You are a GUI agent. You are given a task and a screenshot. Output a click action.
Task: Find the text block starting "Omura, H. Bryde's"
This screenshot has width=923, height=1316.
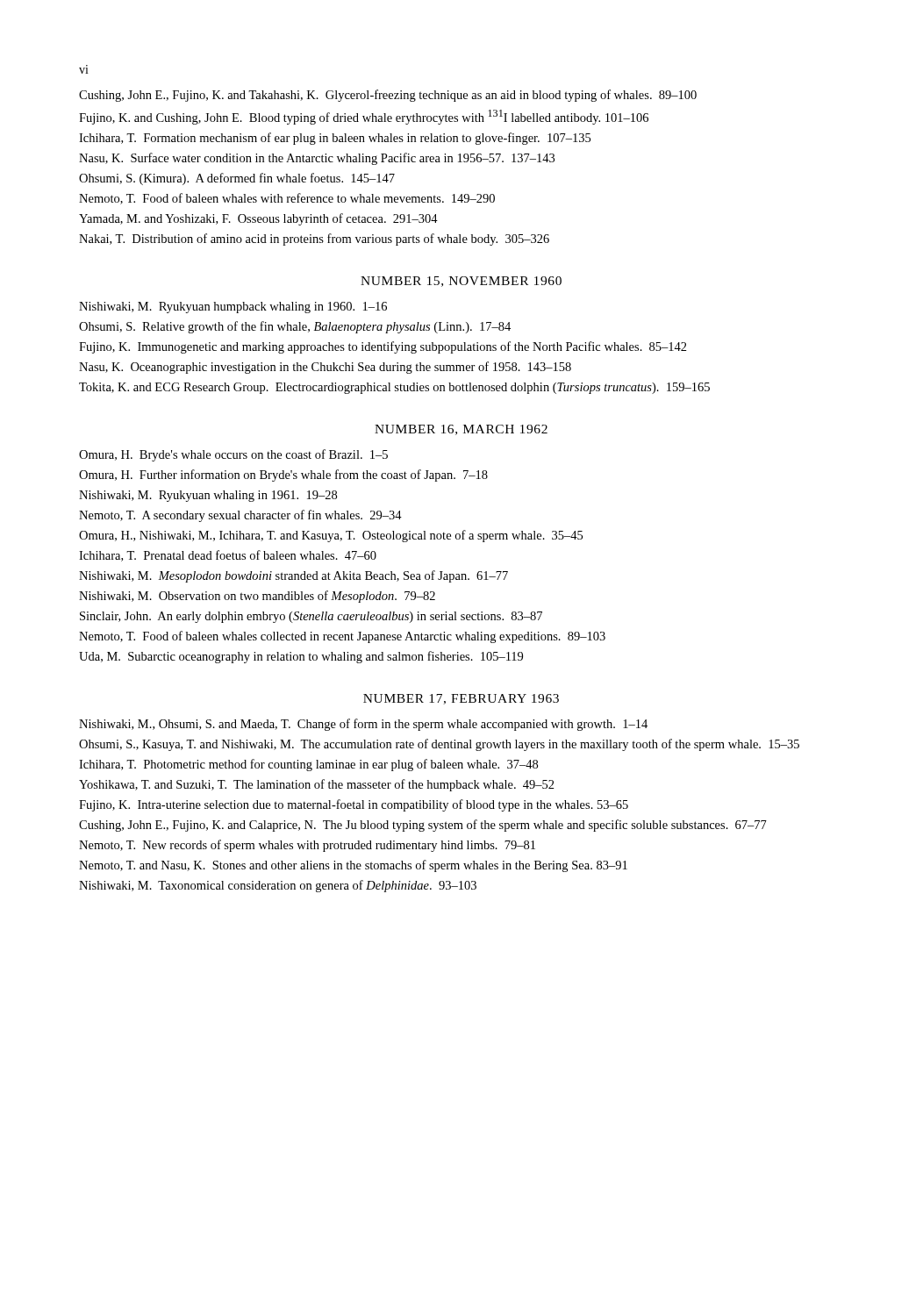234,454
